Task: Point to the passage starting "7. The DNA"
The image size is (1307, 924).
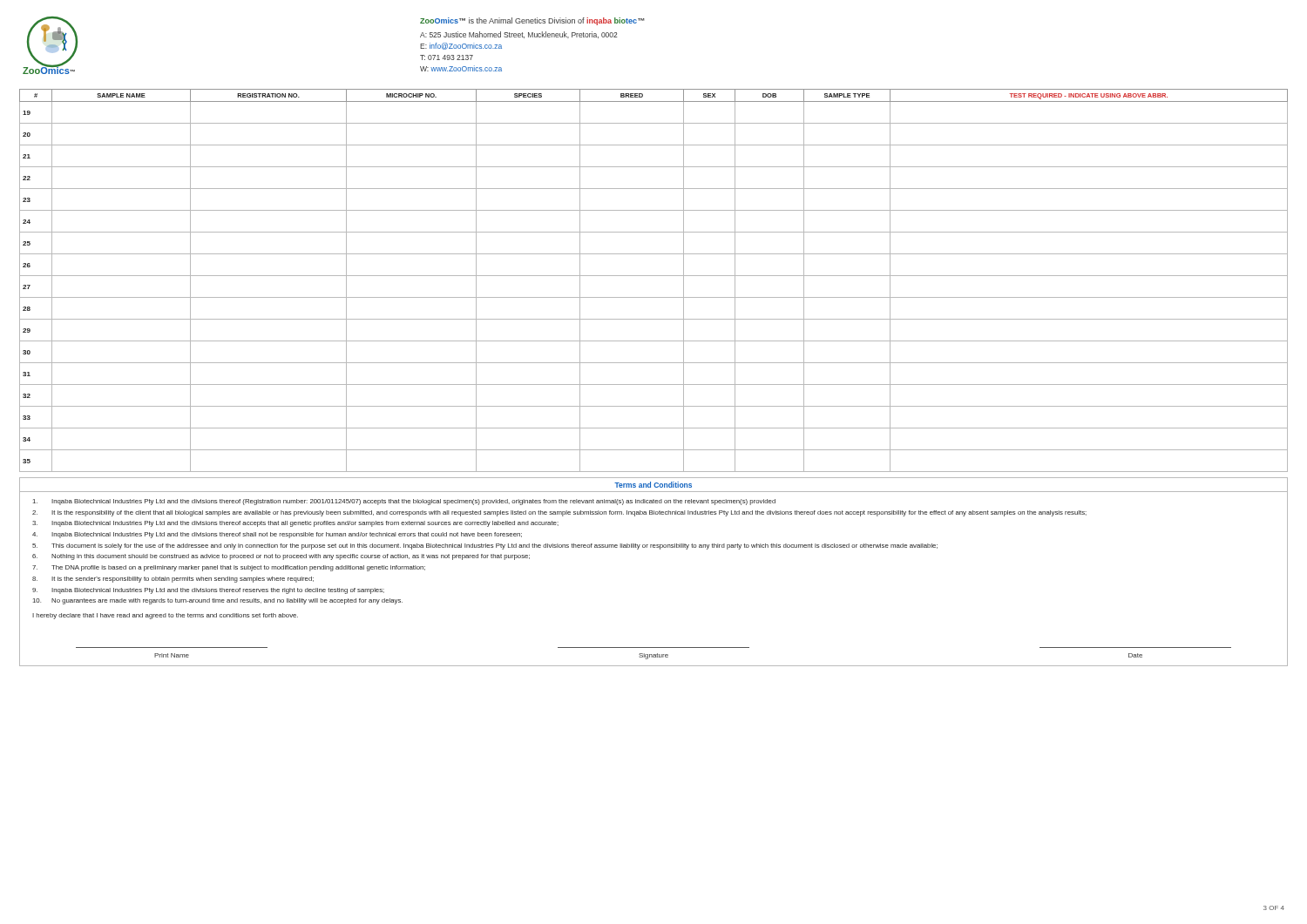Action: coord(229,568)
